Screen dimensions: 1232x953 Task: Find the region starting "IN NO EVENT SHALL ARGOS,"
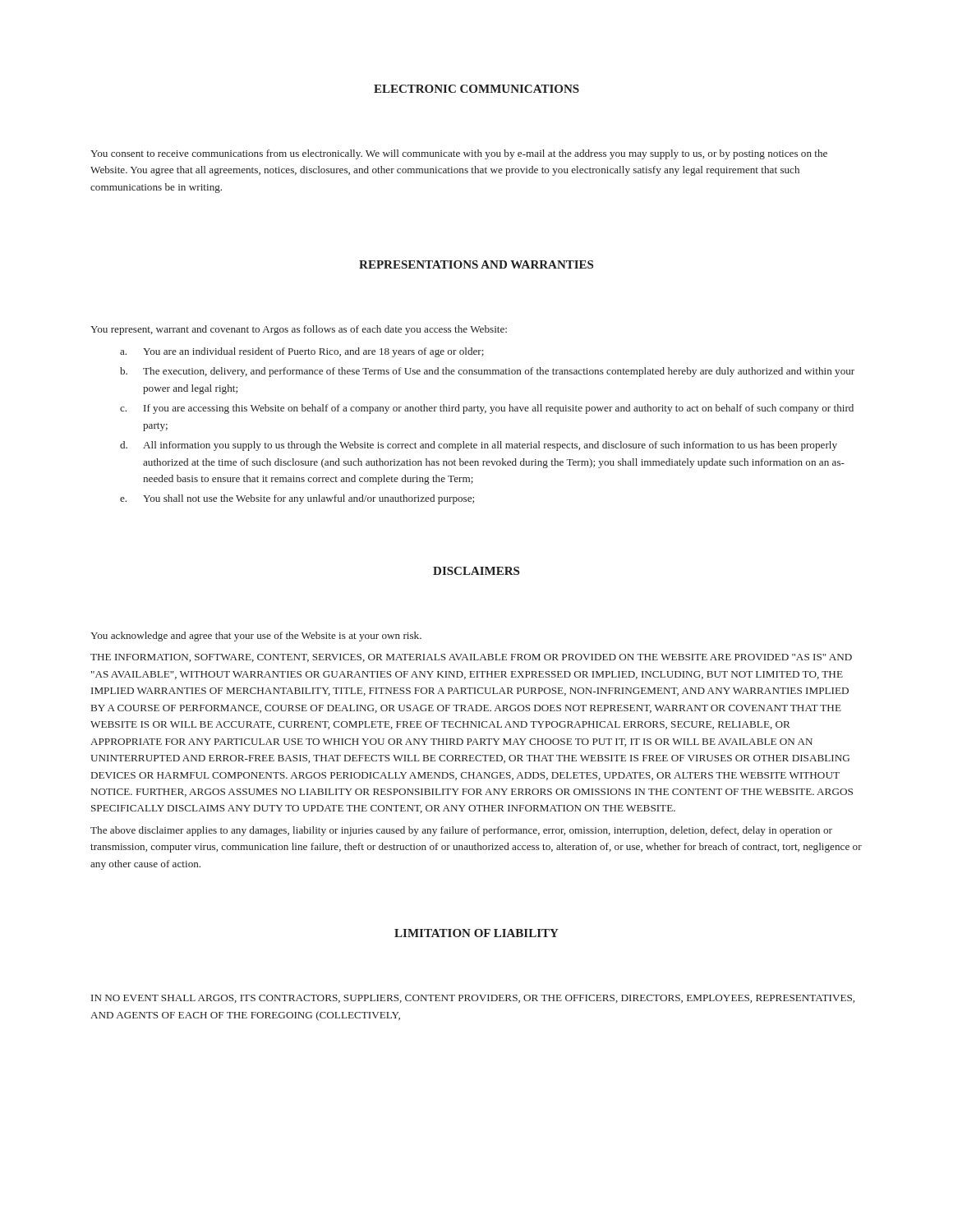(473, 1006)
